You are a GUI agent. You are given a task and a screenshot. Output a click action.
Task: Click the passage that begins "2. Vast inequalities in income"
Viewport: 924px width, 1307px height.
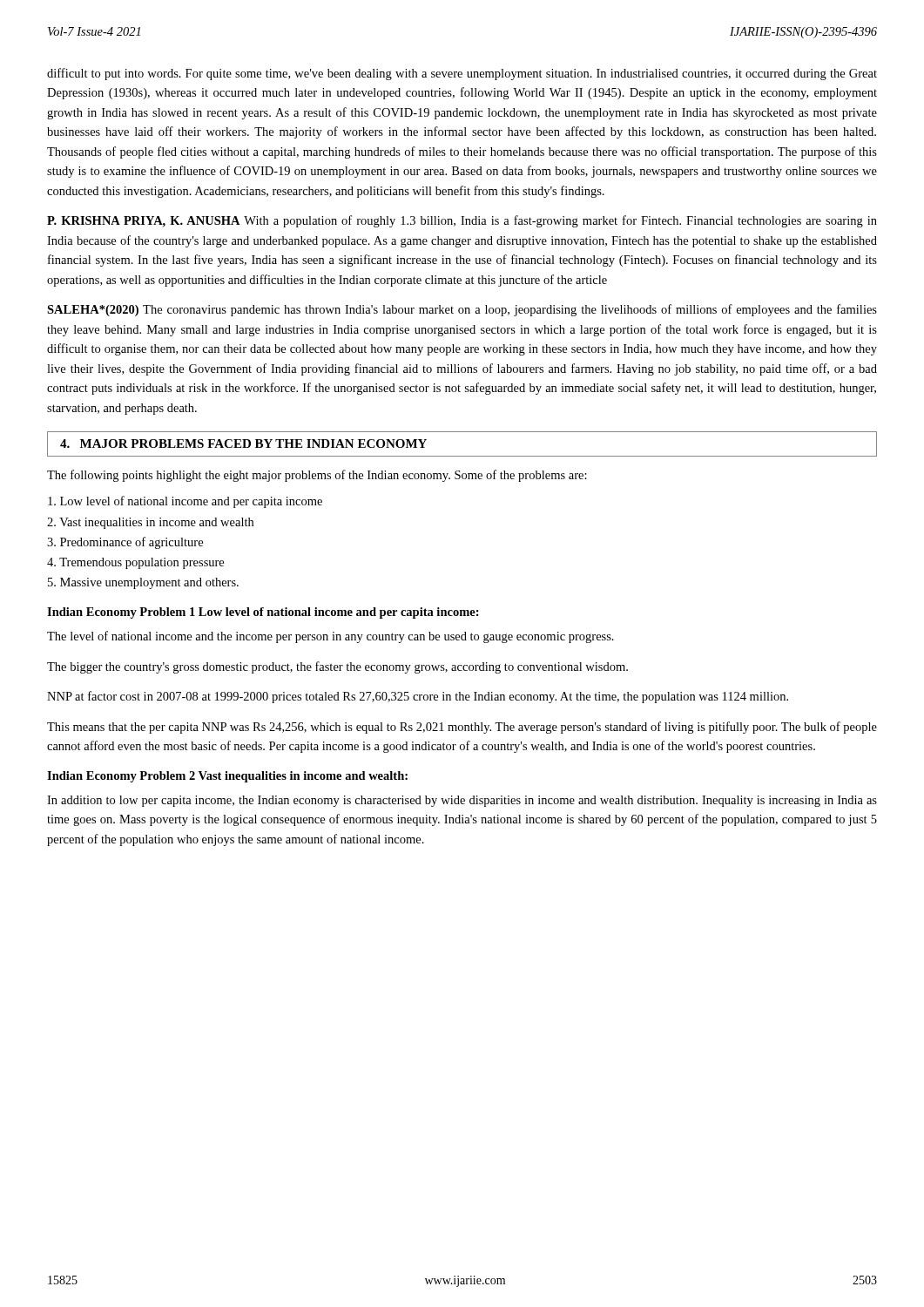point(151,522)
